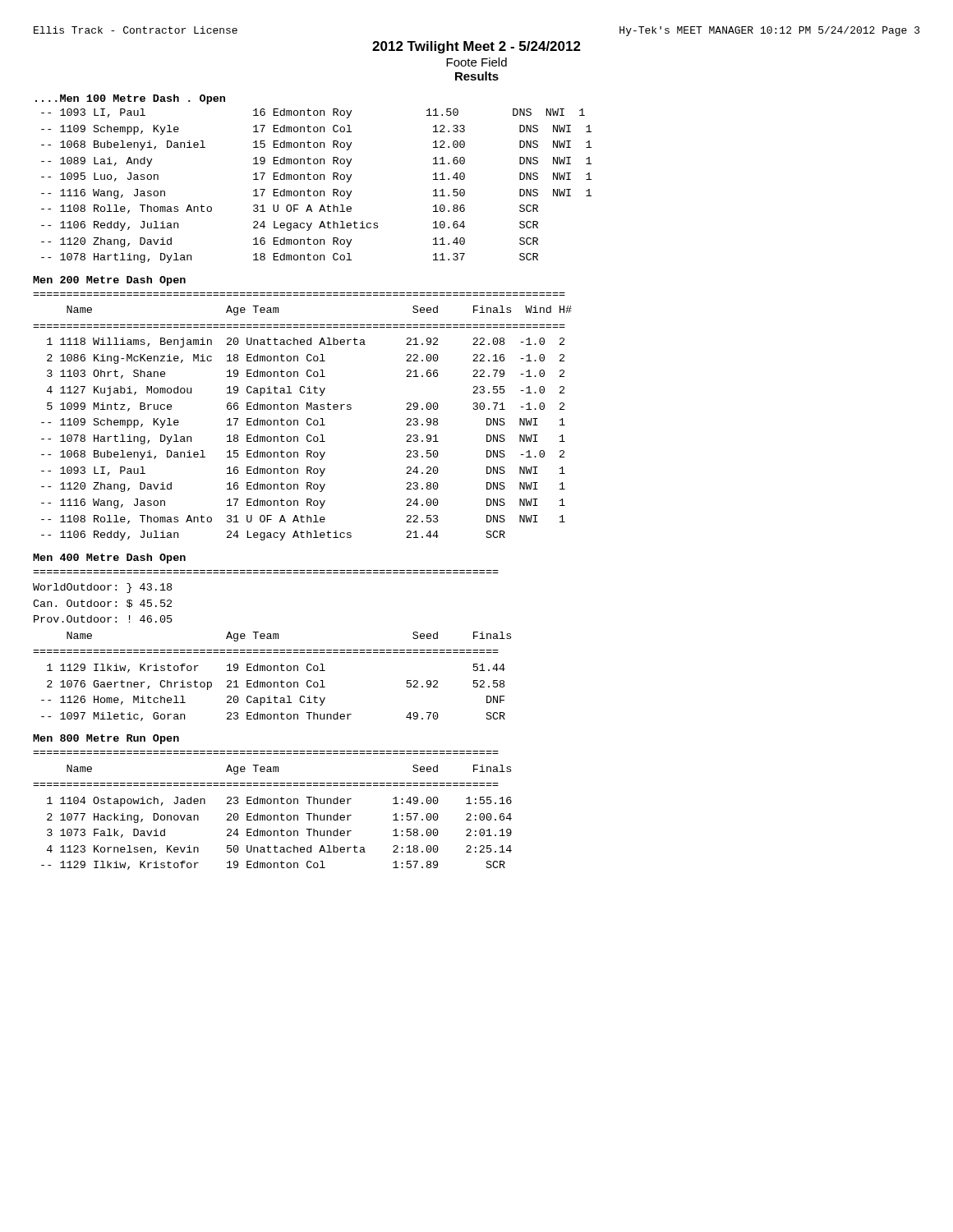The height and width of the screenshot is (1232, 953).
Task: Click on the table containing "====================================================================== WorldOutdoor: } 43.18 Can."
Action: [476, 644]
